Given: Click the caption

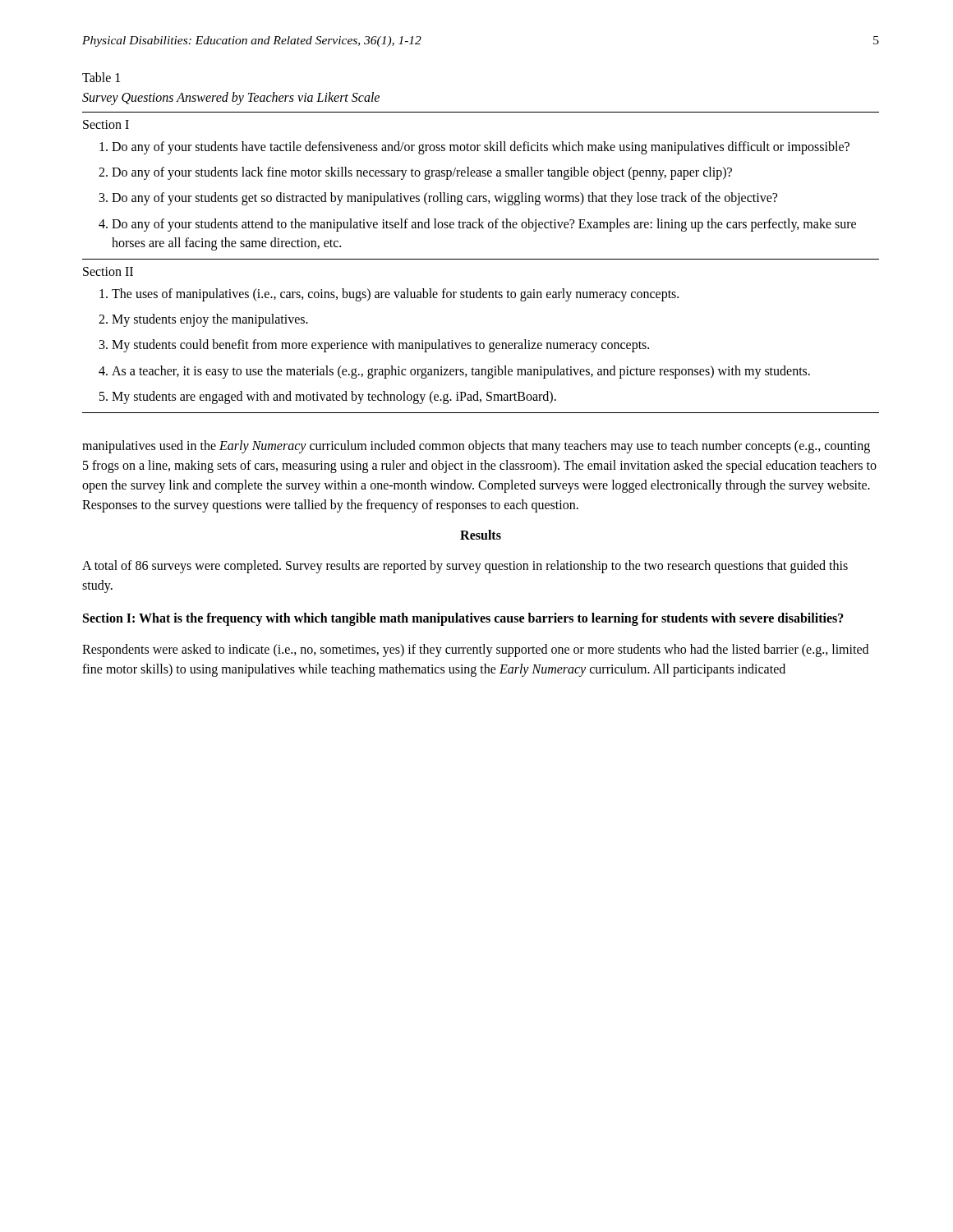Looking at the screenshot, I should point(231,97).
